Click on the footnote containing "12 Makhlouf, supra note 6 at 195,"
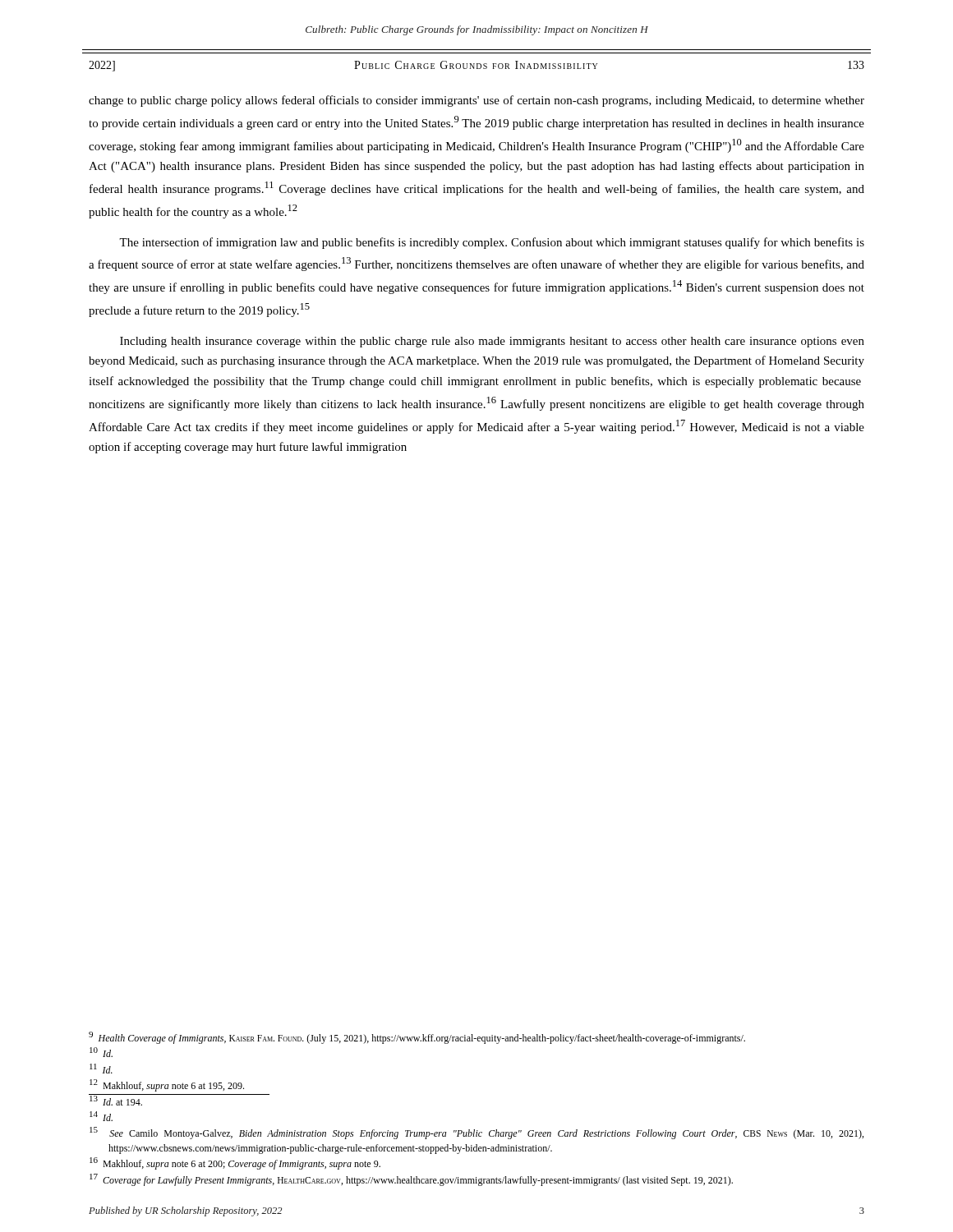 point(167,1086)
